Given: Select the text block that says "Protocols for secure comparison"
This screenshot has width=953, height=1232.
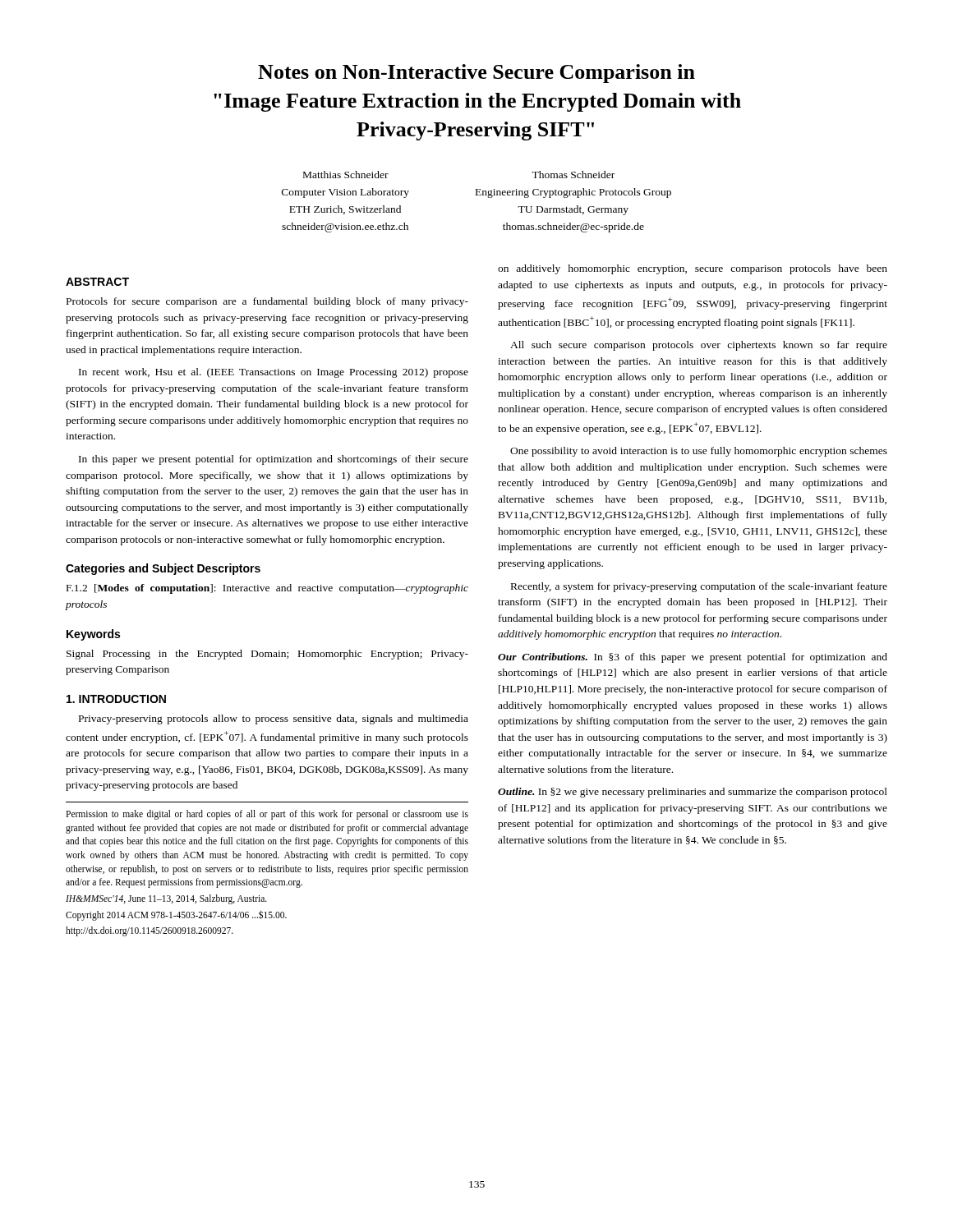Looking at the screenshot, I should (x=267, y=325).
